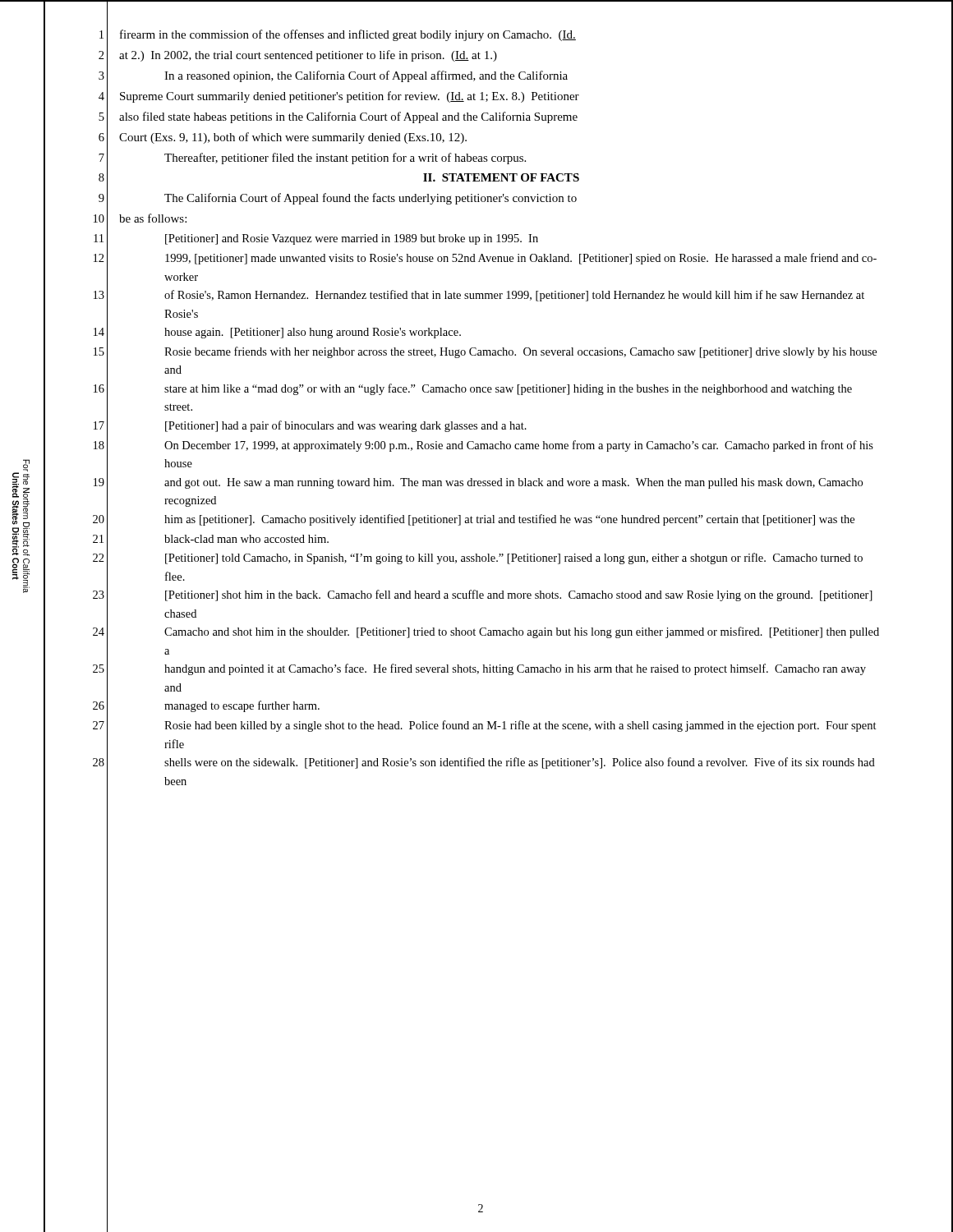Viewport: 953px width, 1232px height.
Task: Where is the passage that starts "23 [Petitioner] shot him in the back."?
Action: click(x=481, y=604)
